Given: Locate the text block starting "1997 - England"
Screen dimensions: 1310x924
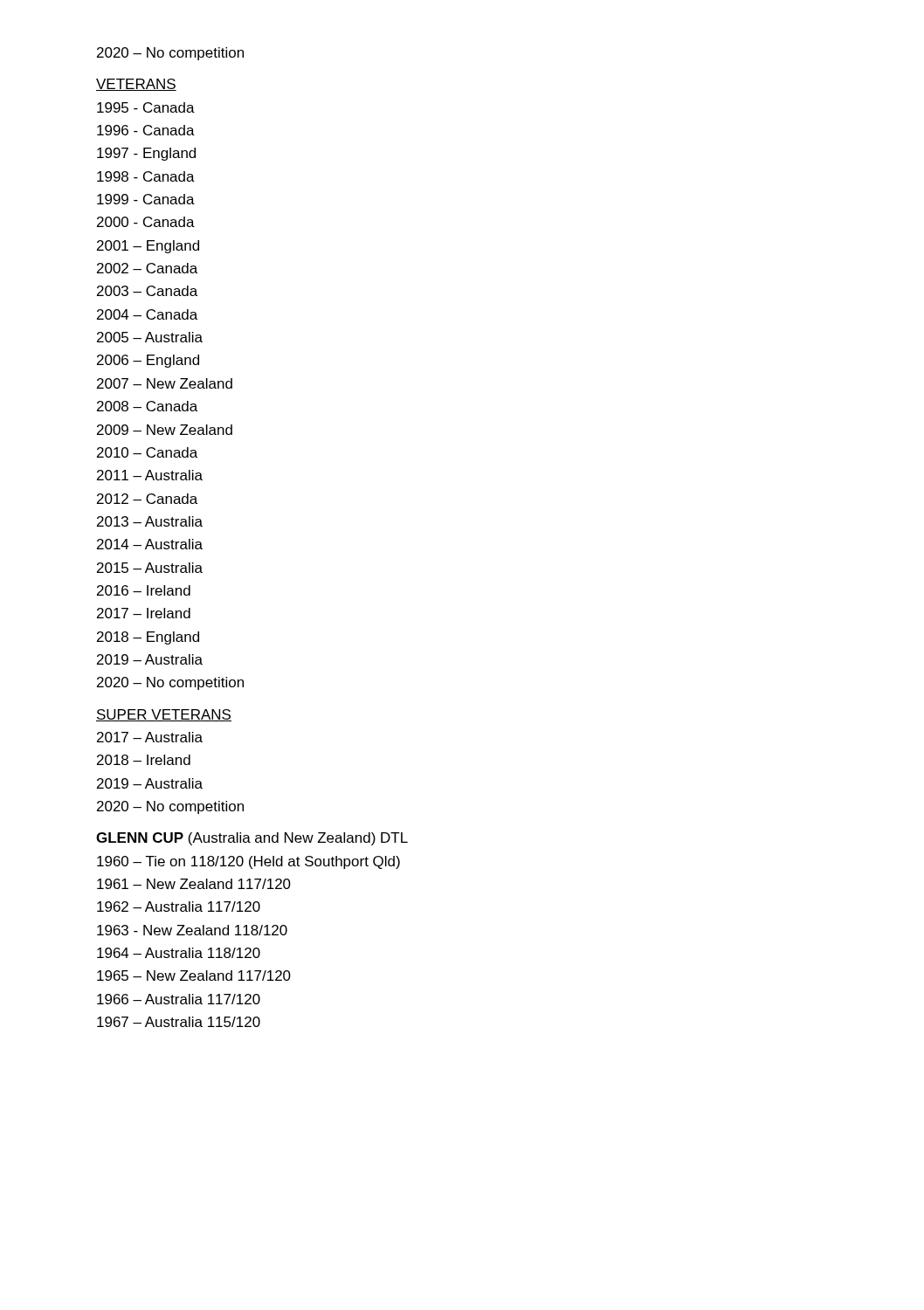Looking at the screenshot, I should pos(146,154).
